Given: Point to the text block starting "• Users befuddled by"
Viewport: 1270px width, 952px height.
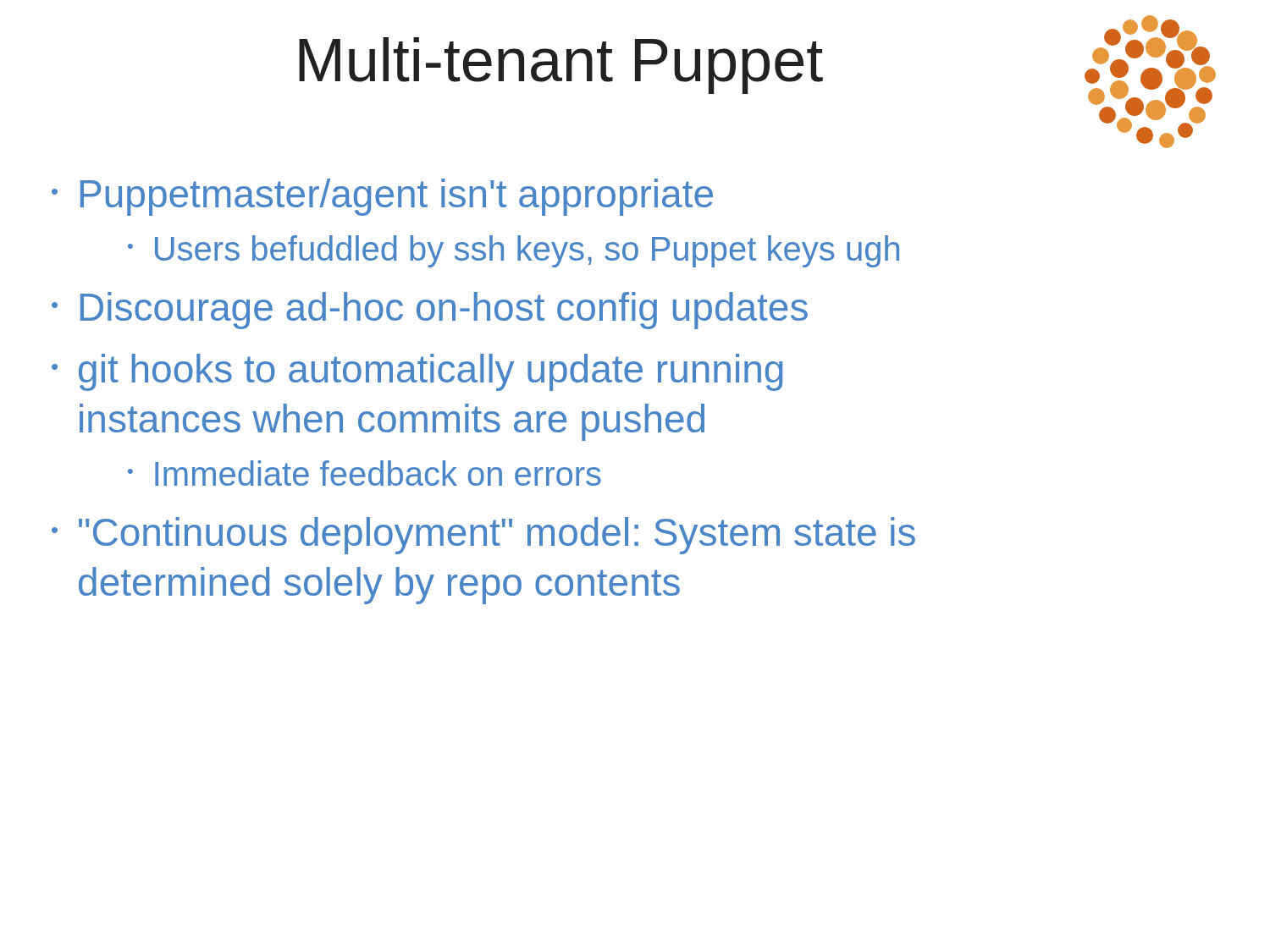Looking at the screenshot, I should (x=514, y=249).
